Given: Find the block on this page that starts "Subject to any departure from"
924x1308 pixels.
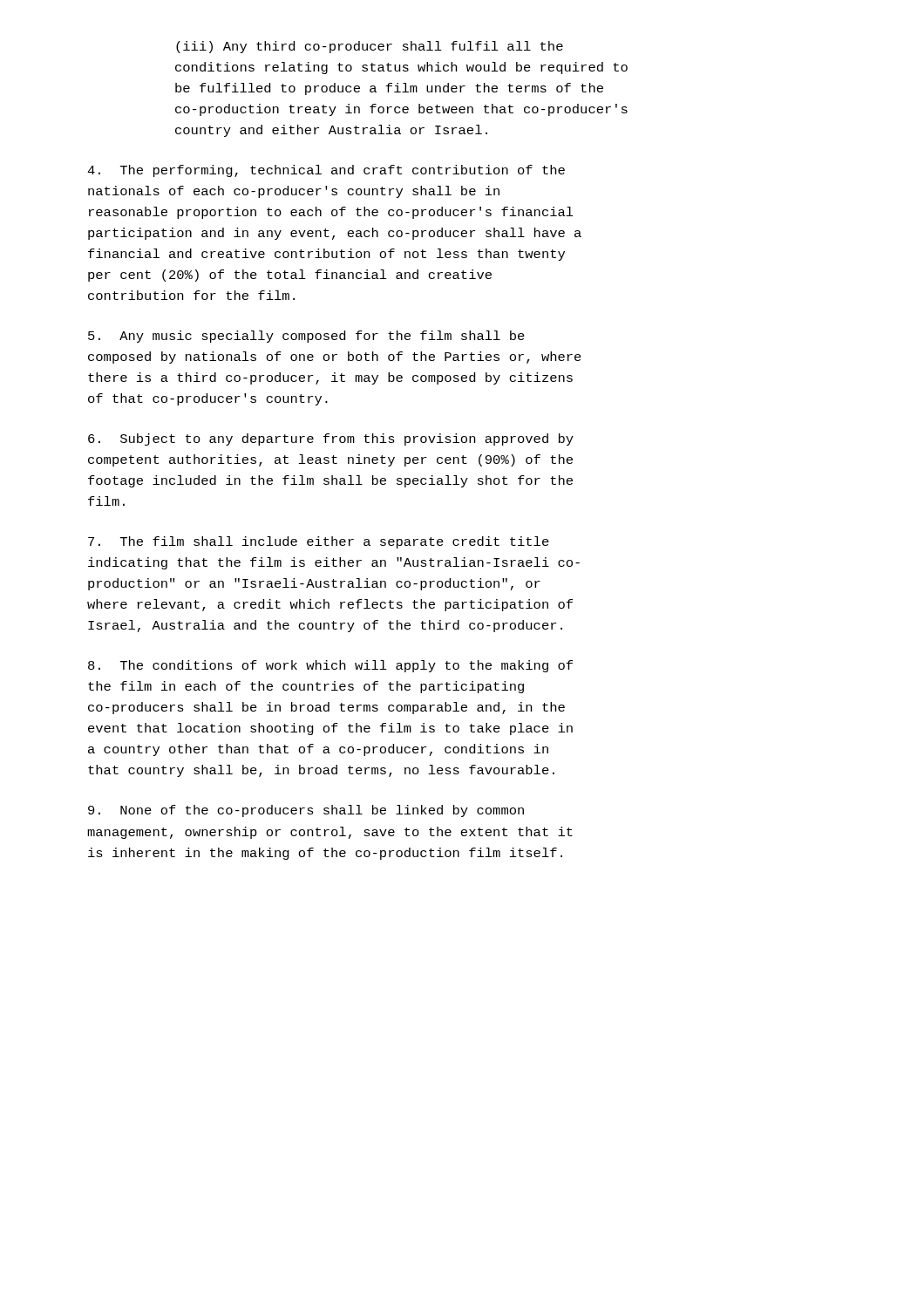Looking at the screenshot, I should 330,471.
